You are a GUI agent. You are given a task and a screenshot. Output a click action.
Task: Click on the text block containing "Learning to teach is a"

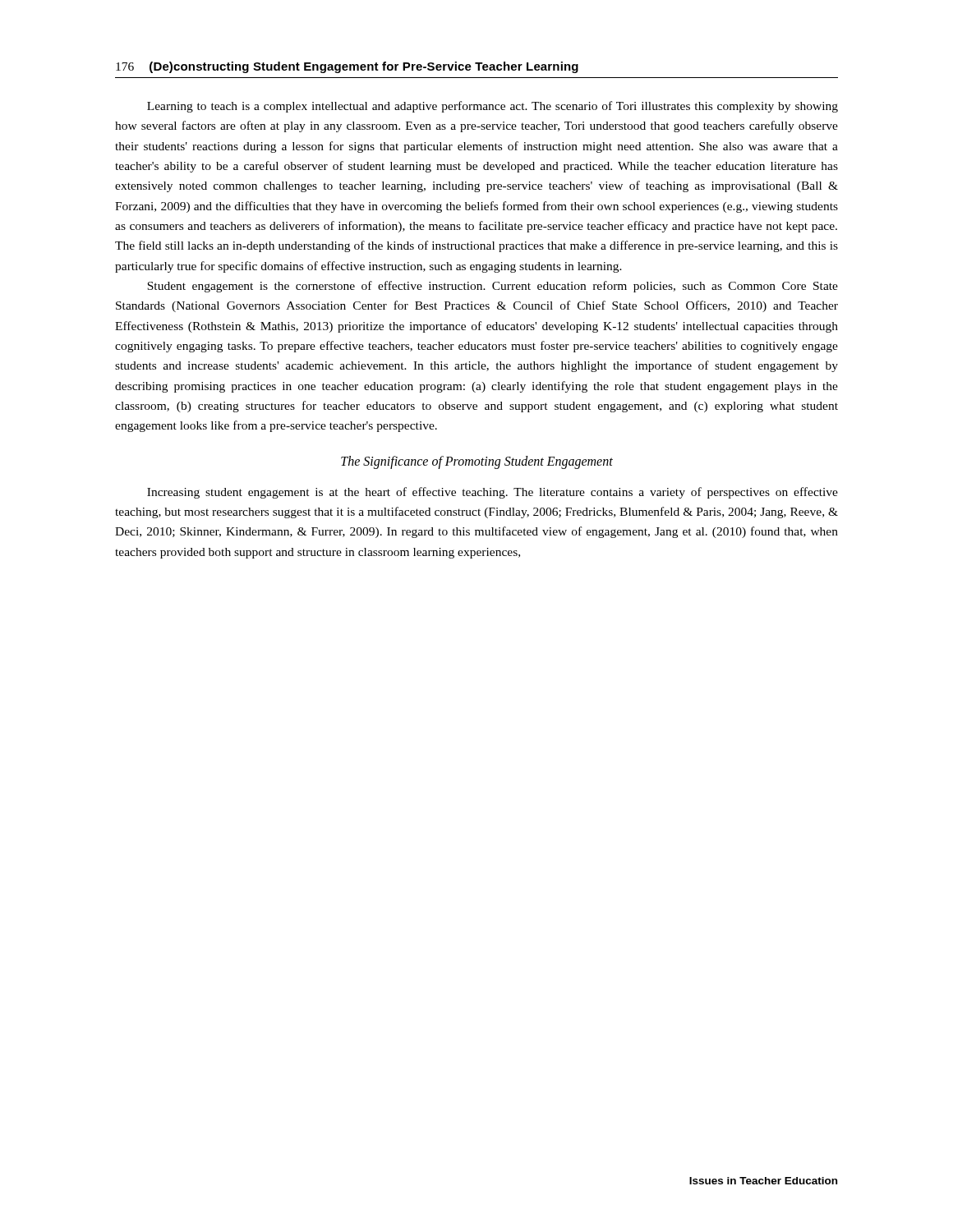[x=476, y=266]
